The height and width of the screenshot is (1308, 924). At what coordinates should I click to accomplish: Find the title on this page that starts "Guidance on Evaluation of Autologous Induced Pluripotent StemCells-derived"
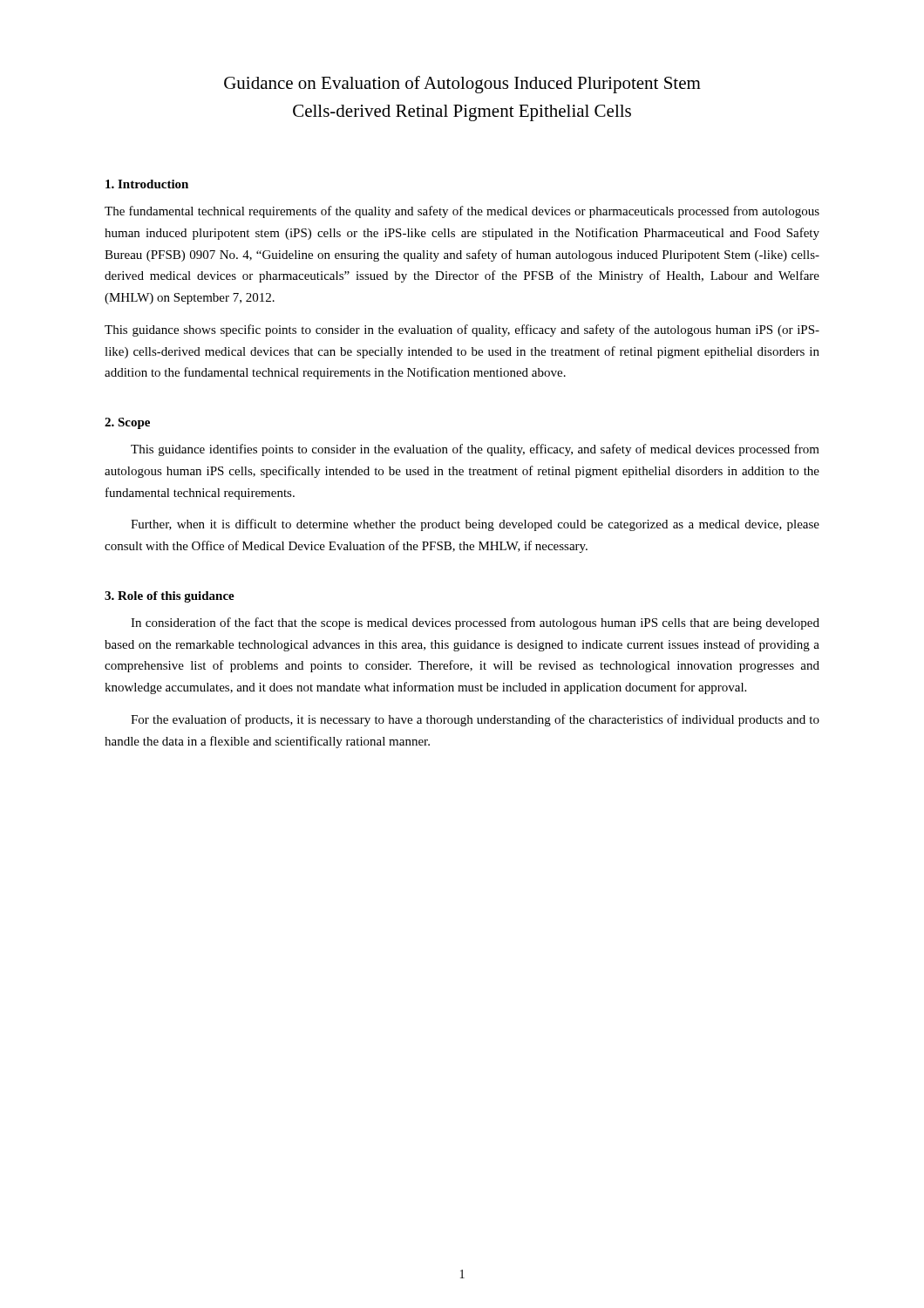[462, 97]
